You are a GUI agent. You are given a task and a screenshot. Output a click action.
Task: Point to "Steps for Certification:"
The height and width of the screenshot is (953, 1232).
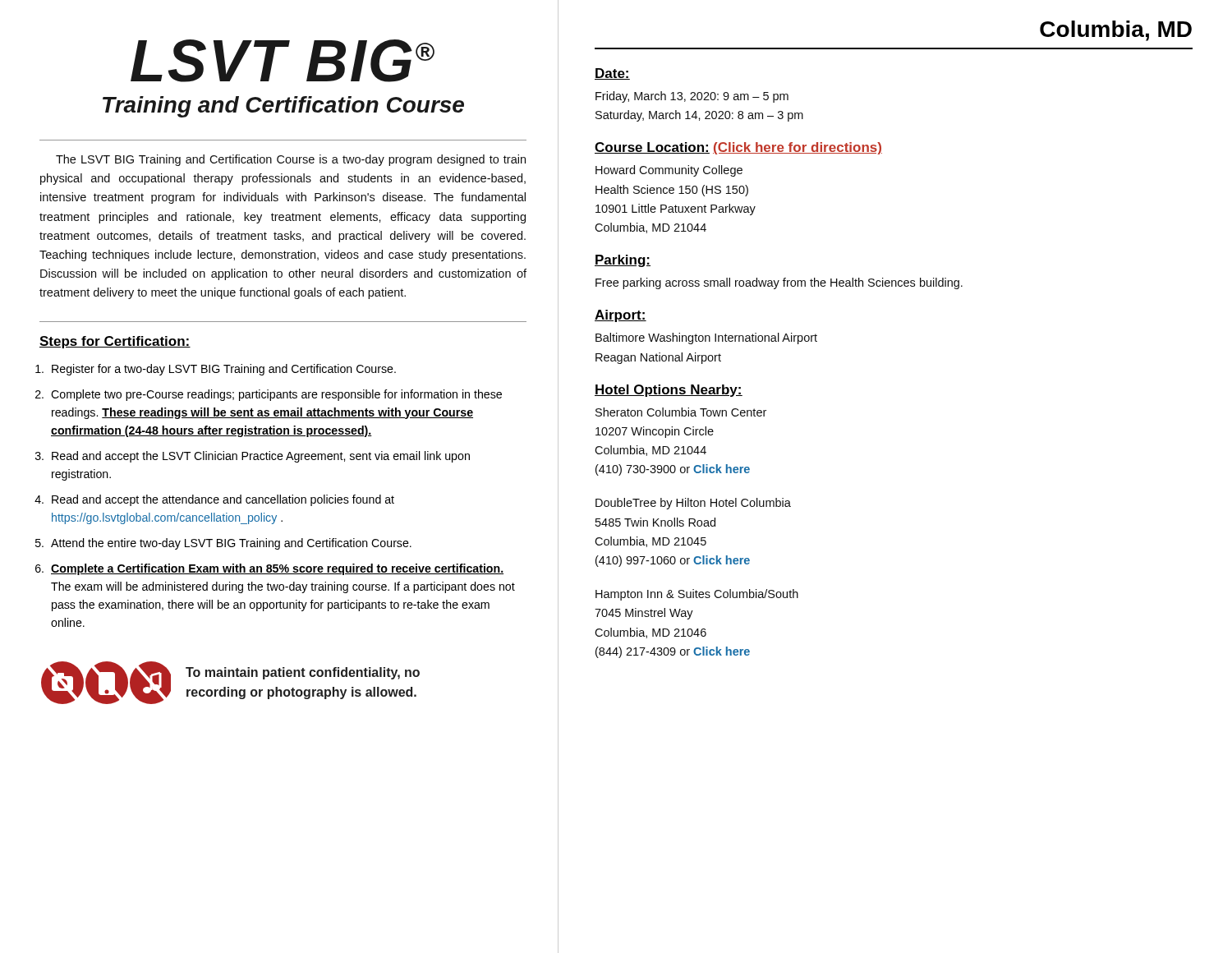tap(115, 341)
